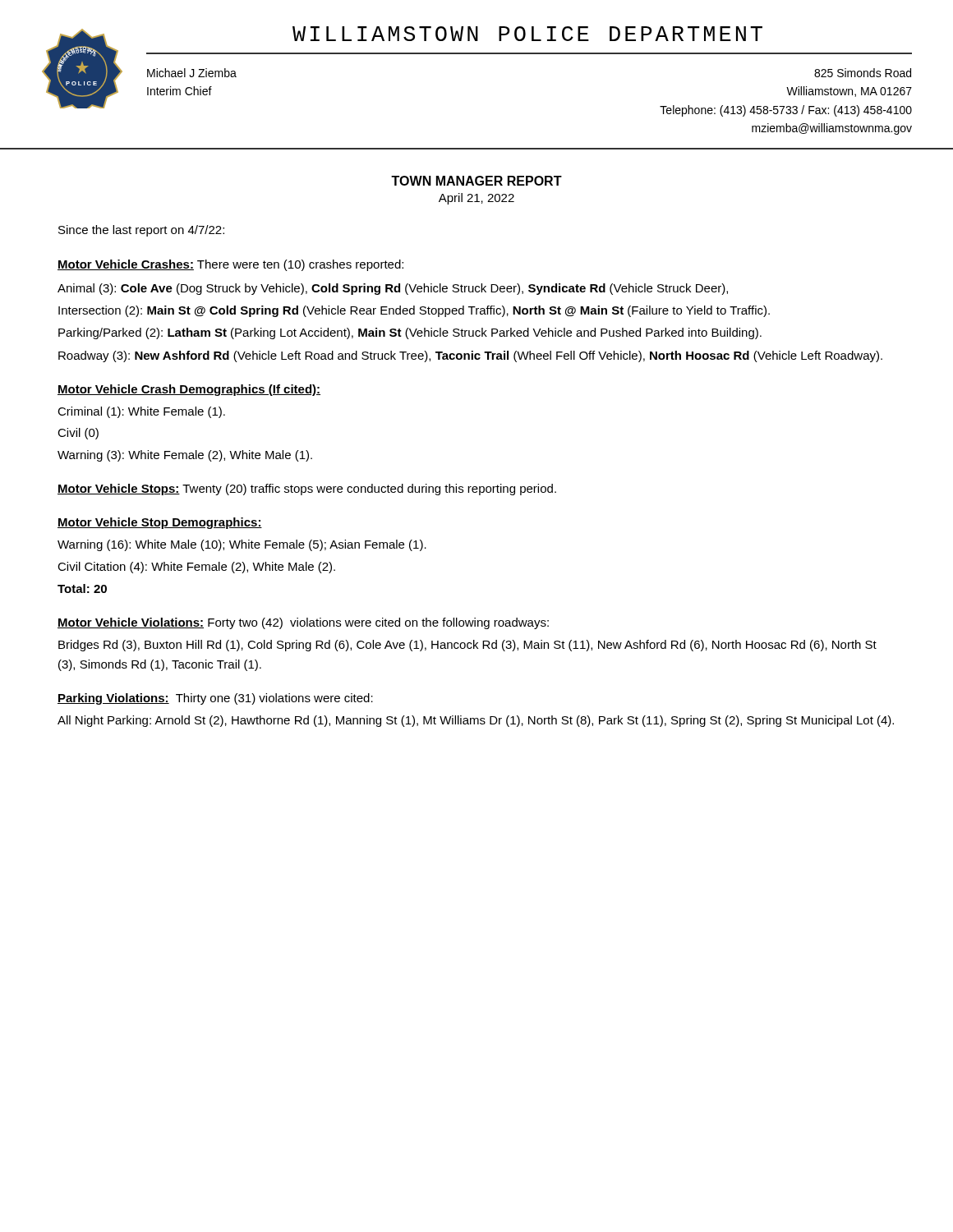Click on the block starting "Parking Violations: Thirty one (31) violations were"
This screenshot has width=953, height=1232.
pos(476,709)
